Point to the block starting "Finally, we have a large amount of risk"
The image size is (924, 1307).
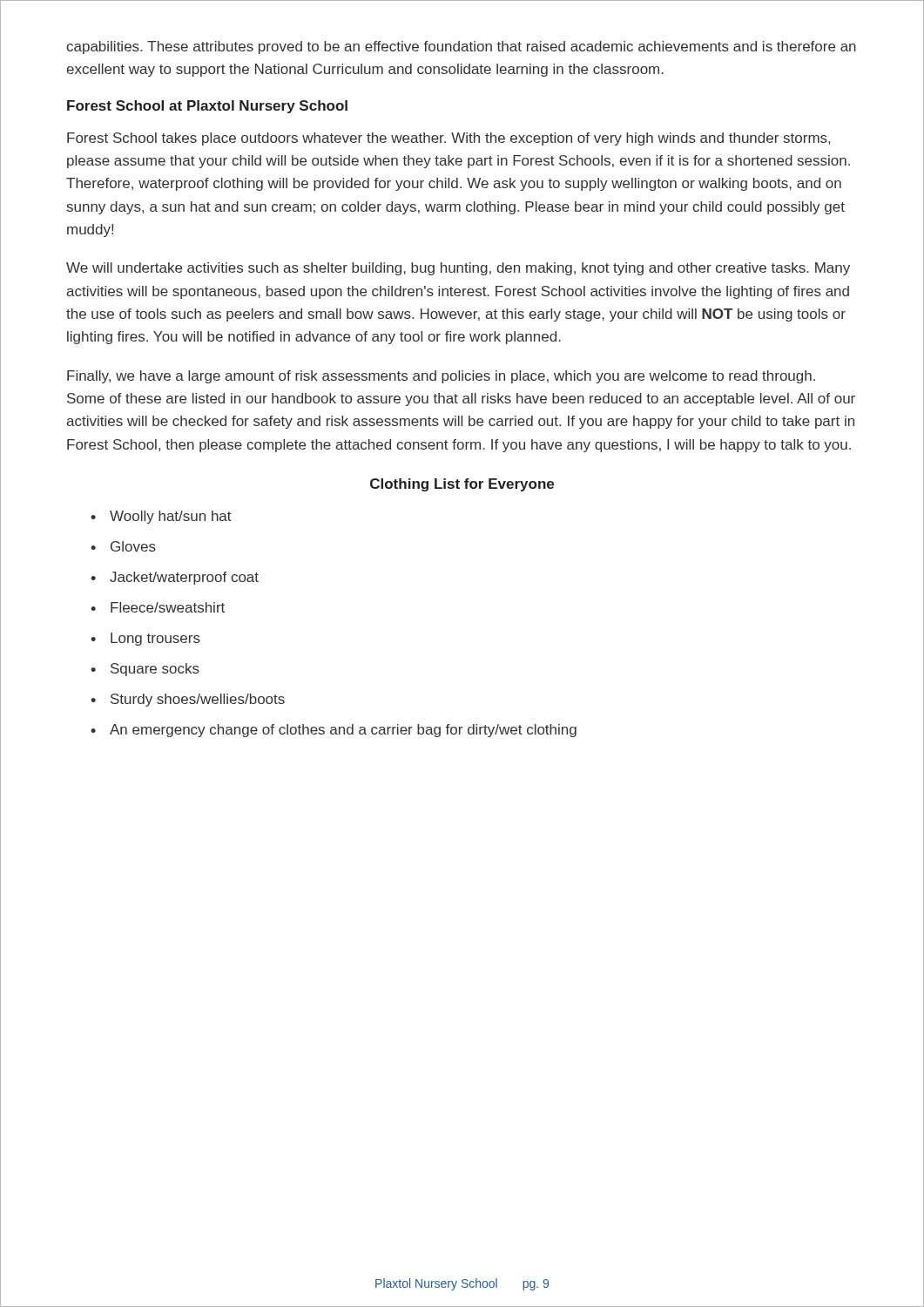pyautogui.click(x=461, y=410)
